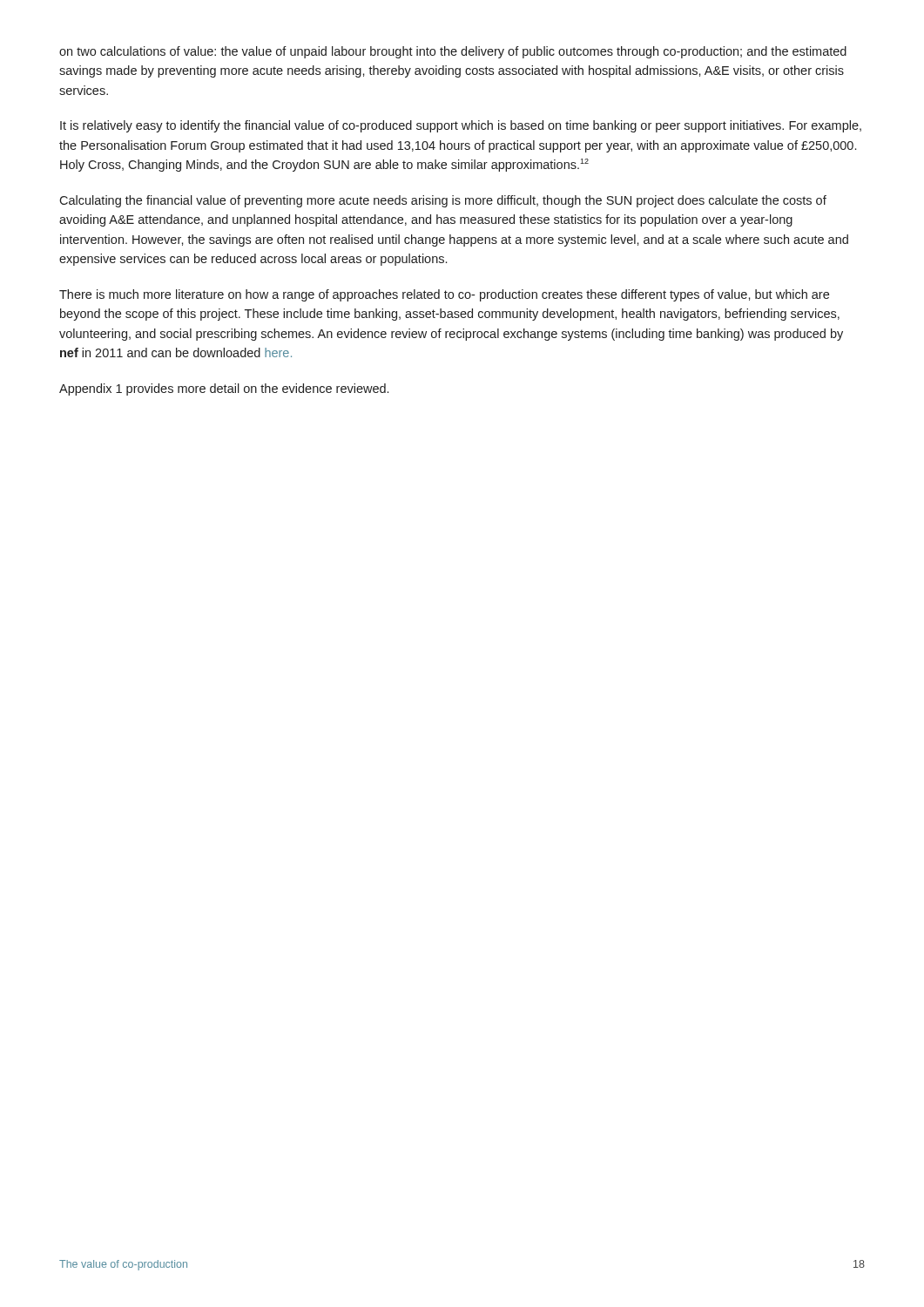Screen dimensions: 1307x924
Task: Select the text block that says "Appendix 1 provides more detail on the evidence"
Action: coord(225,388)
